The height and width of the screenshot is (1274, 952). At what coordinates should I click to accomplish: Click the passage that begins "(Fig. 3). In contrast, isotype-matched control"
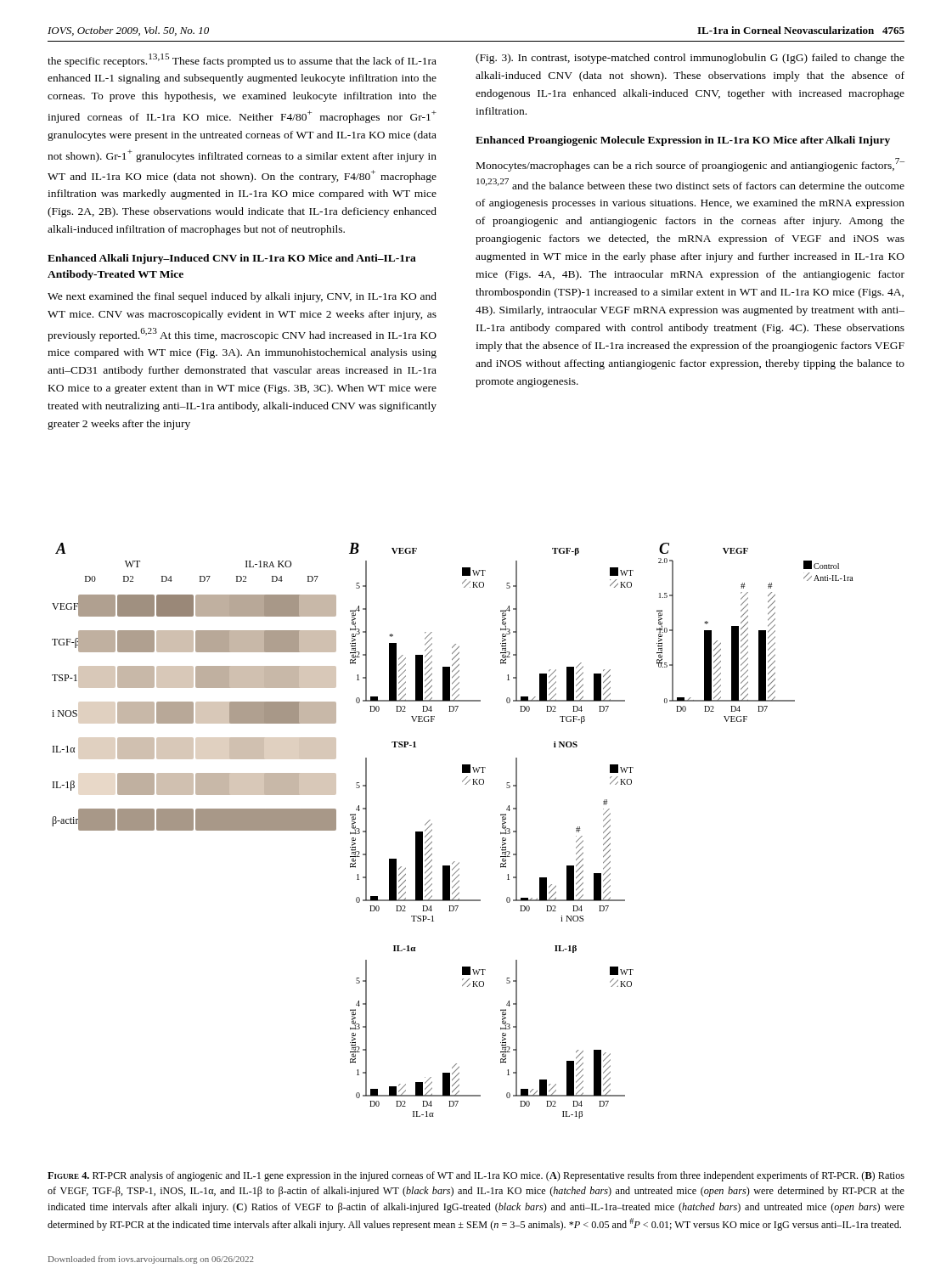click(690, 84)
